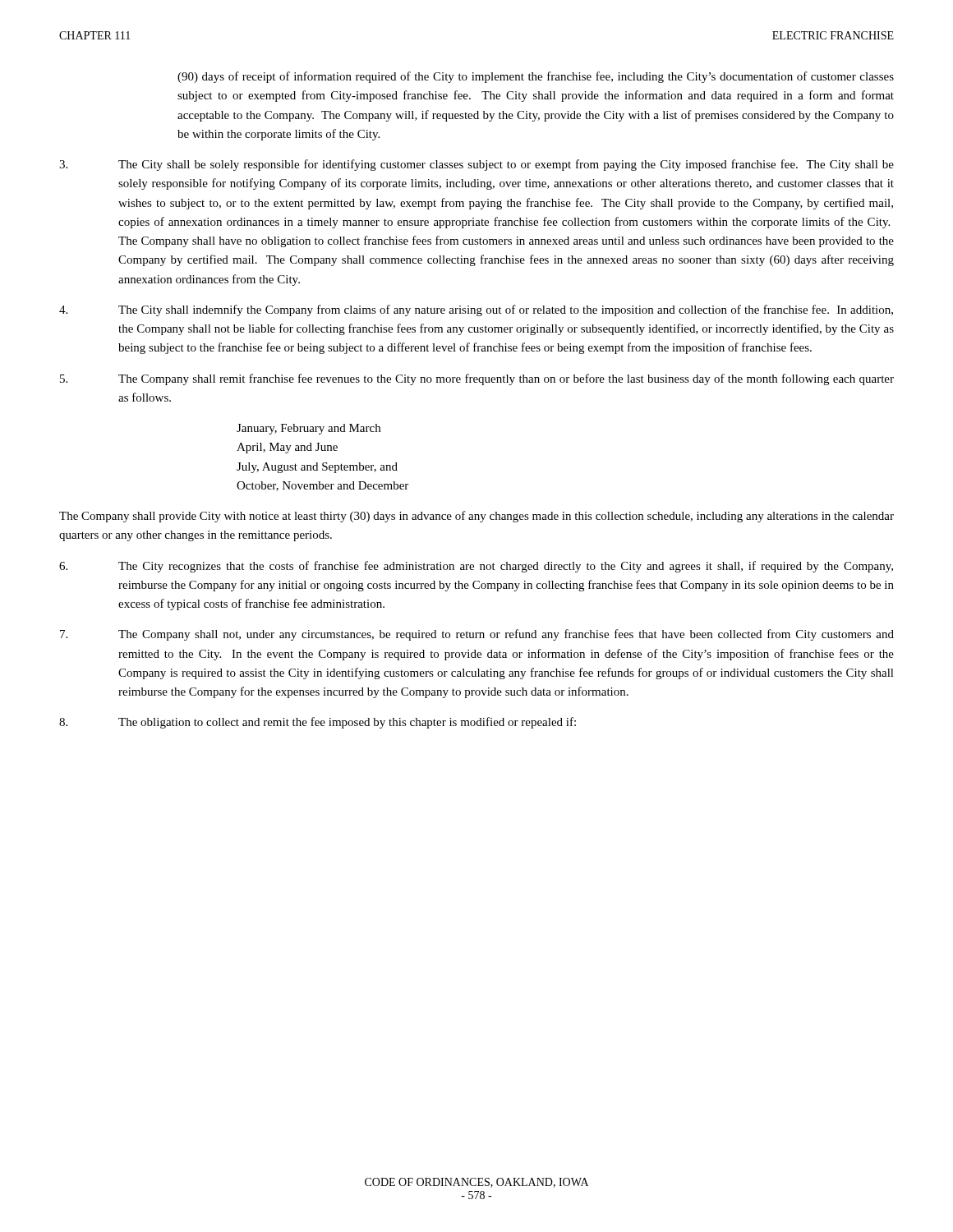Find the text block that says "The Company shall remit franchise fee"

[x=476, y=388]
